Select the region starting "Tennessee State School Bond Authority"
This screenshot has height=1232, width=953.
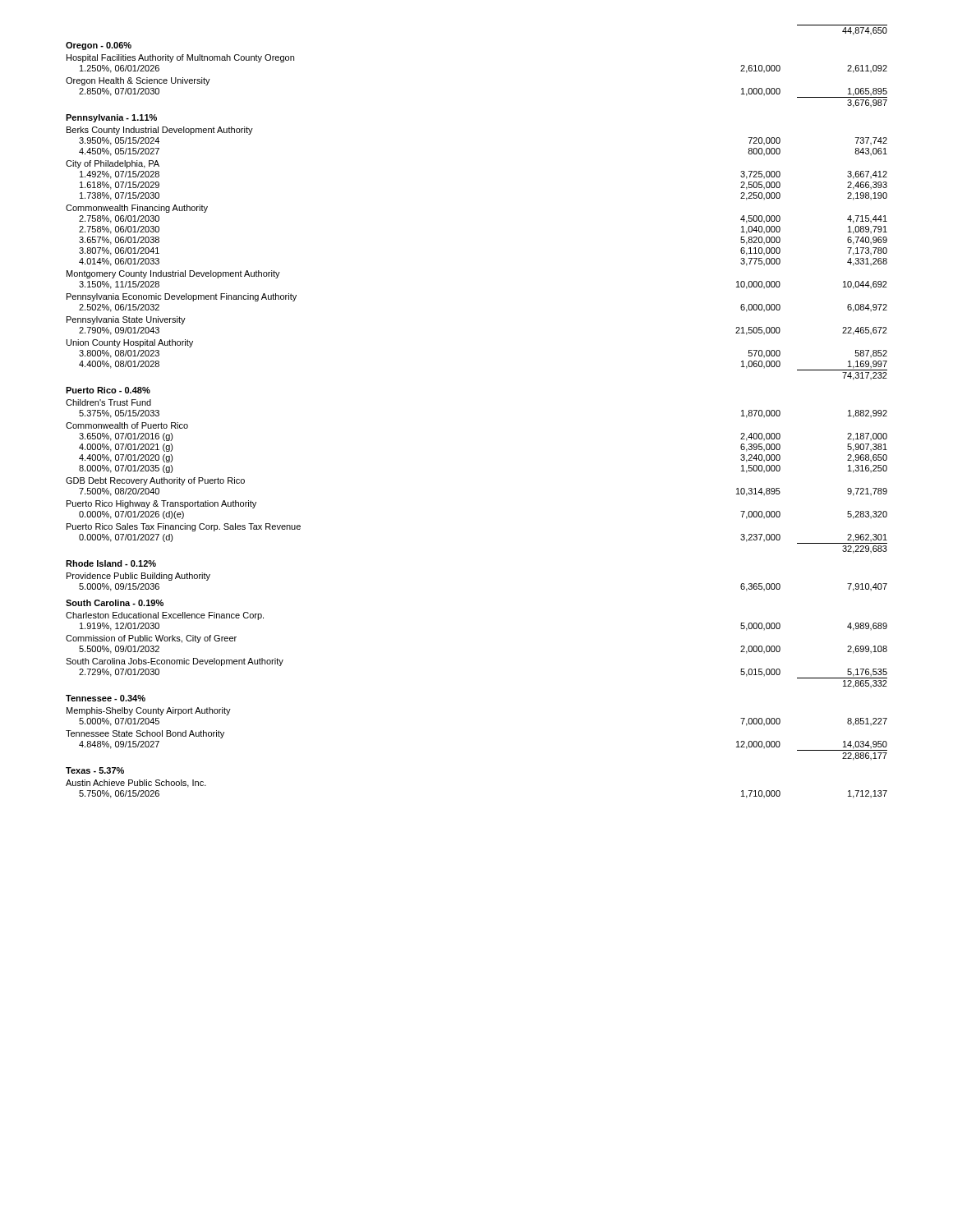click(145, 733)
